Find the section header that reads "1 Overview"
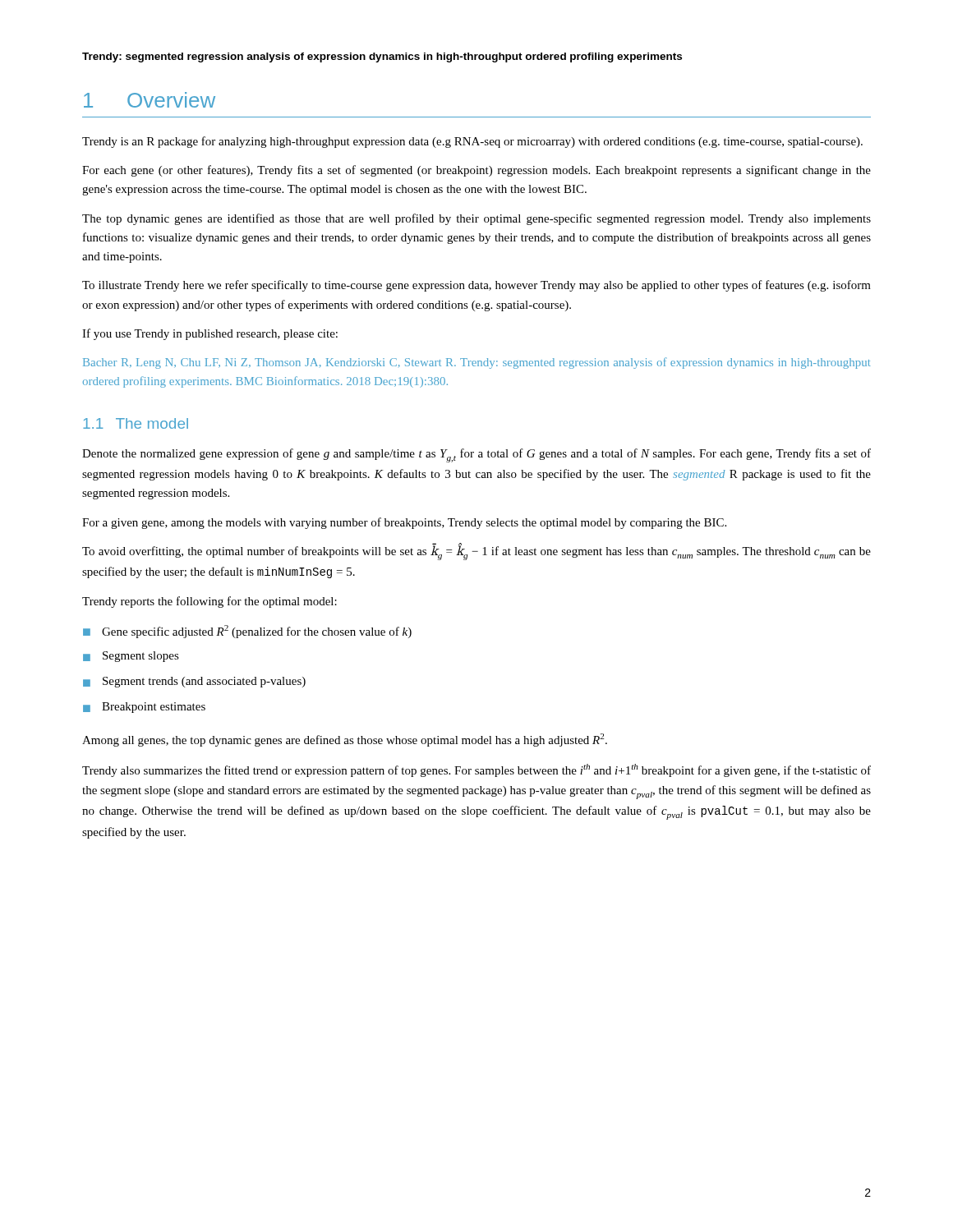The width and height of the screenshot is (953, 1232). (149, 101)
